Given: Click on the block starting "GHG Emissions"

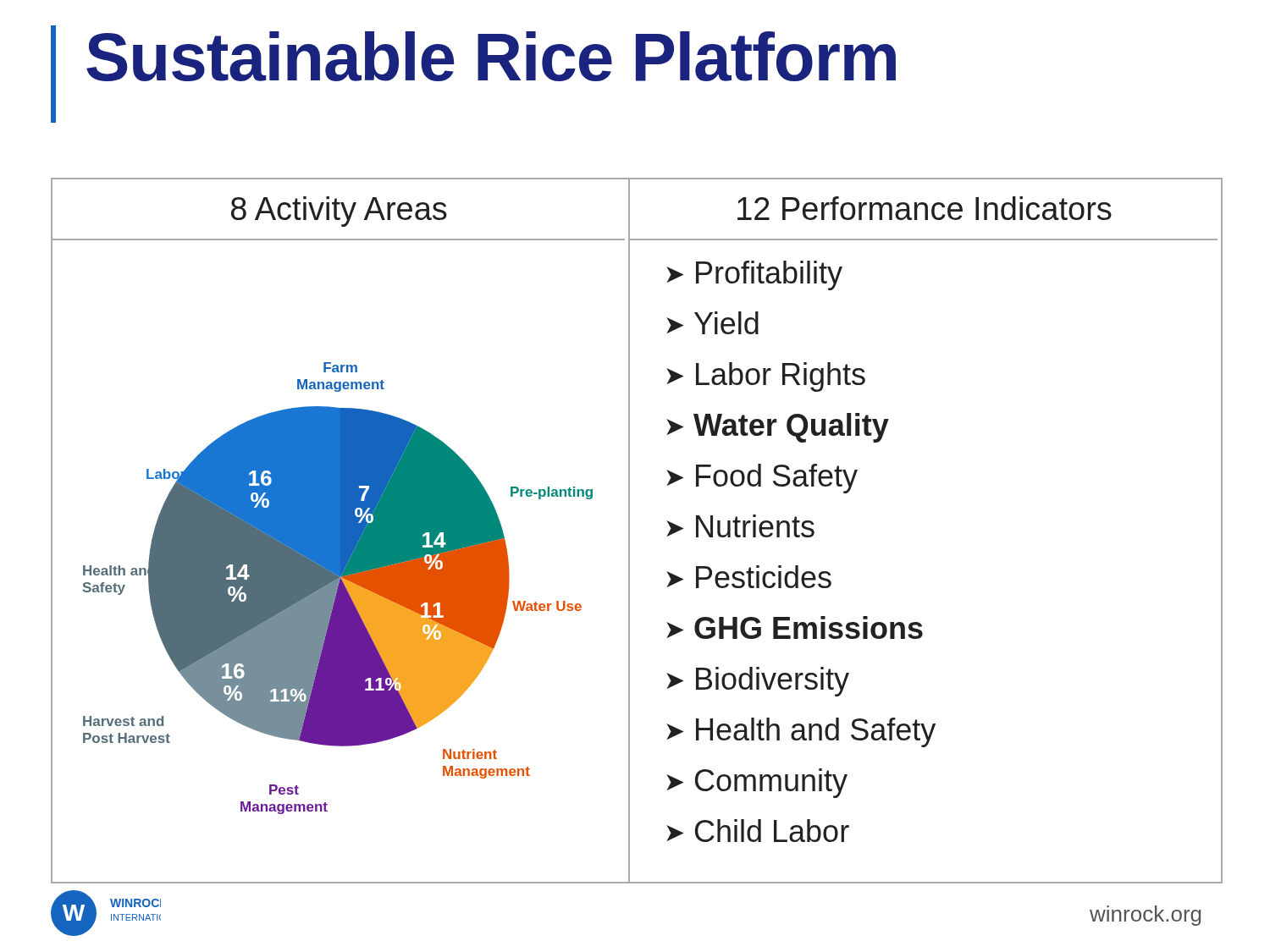Looking at the screenshot, I should point(809,629).
